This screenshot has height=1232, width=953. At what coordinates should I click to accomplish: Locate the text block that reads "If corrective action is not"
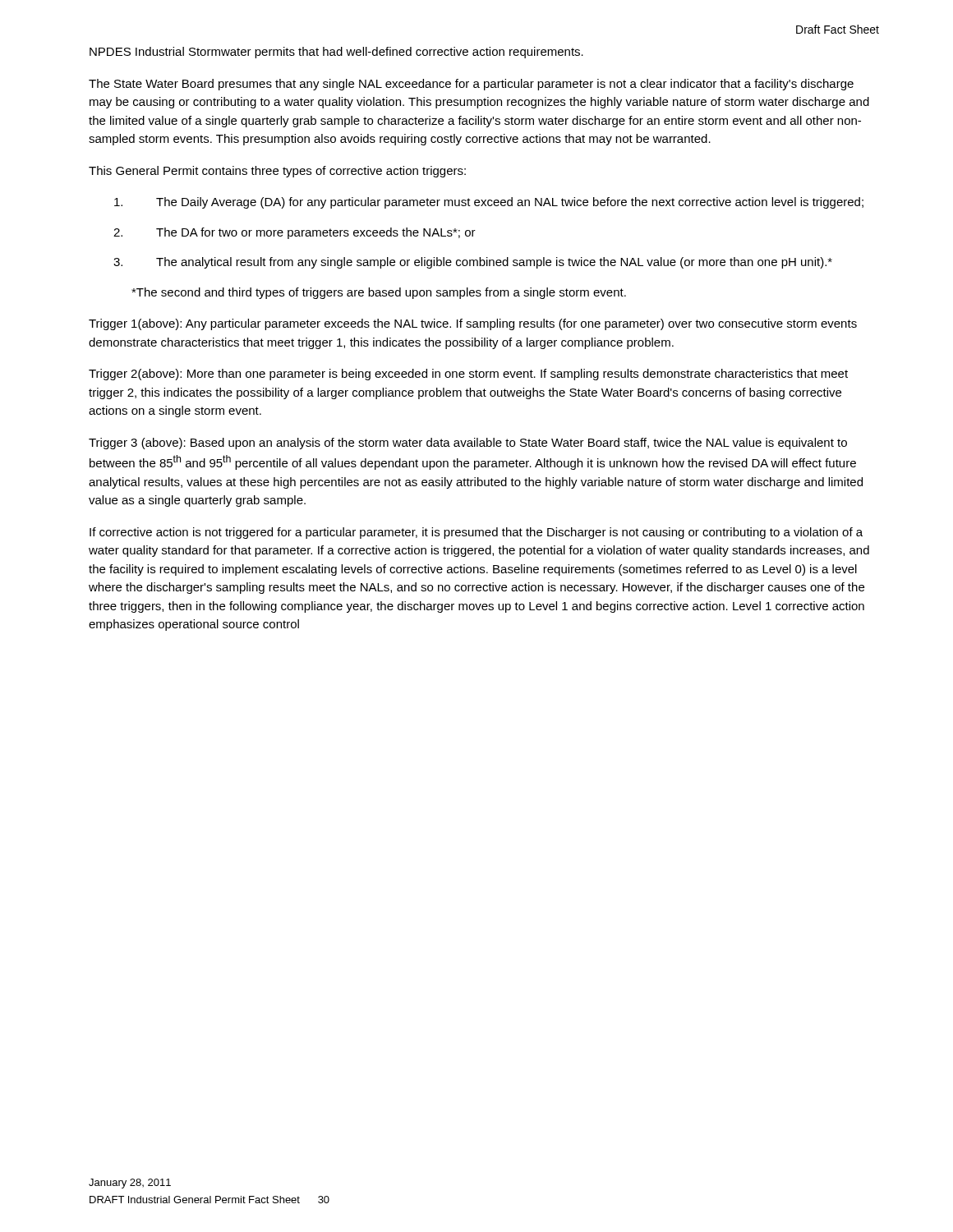(479, 578)
